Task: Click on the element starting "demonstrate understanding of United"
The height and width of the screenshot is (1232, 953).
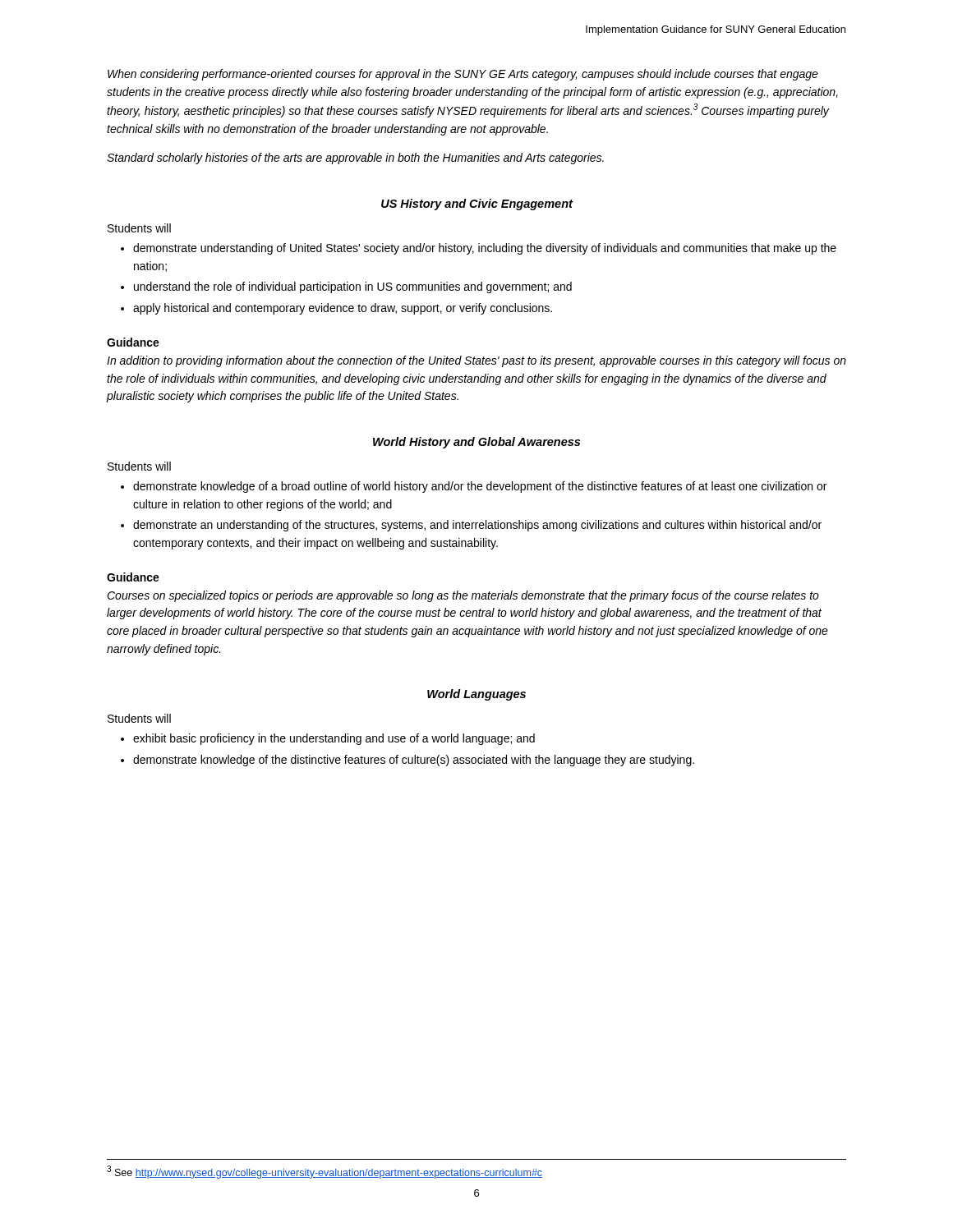Action: coord(485,257)
